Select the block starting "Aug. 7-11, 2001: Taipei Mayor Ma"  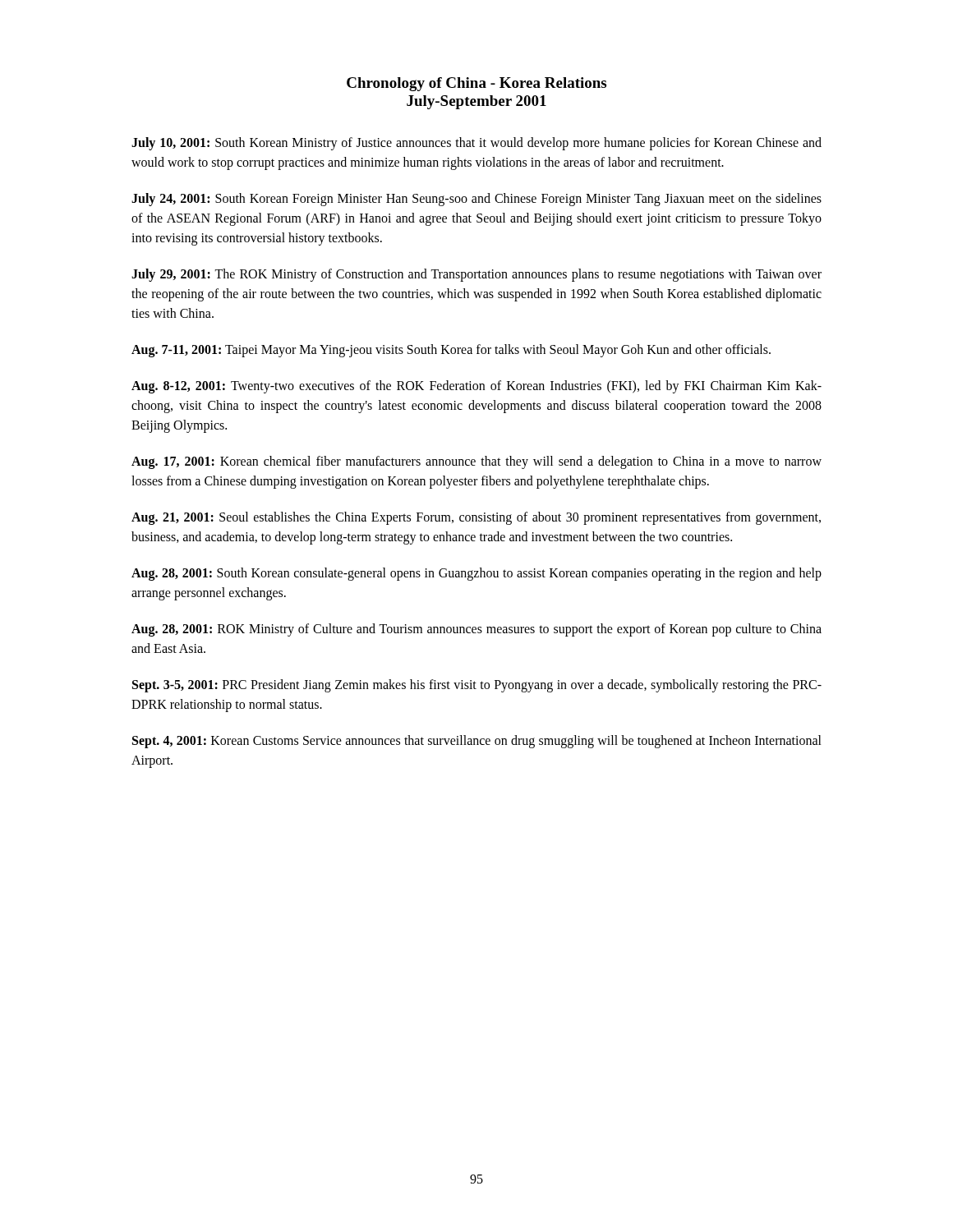click(451, 349)
